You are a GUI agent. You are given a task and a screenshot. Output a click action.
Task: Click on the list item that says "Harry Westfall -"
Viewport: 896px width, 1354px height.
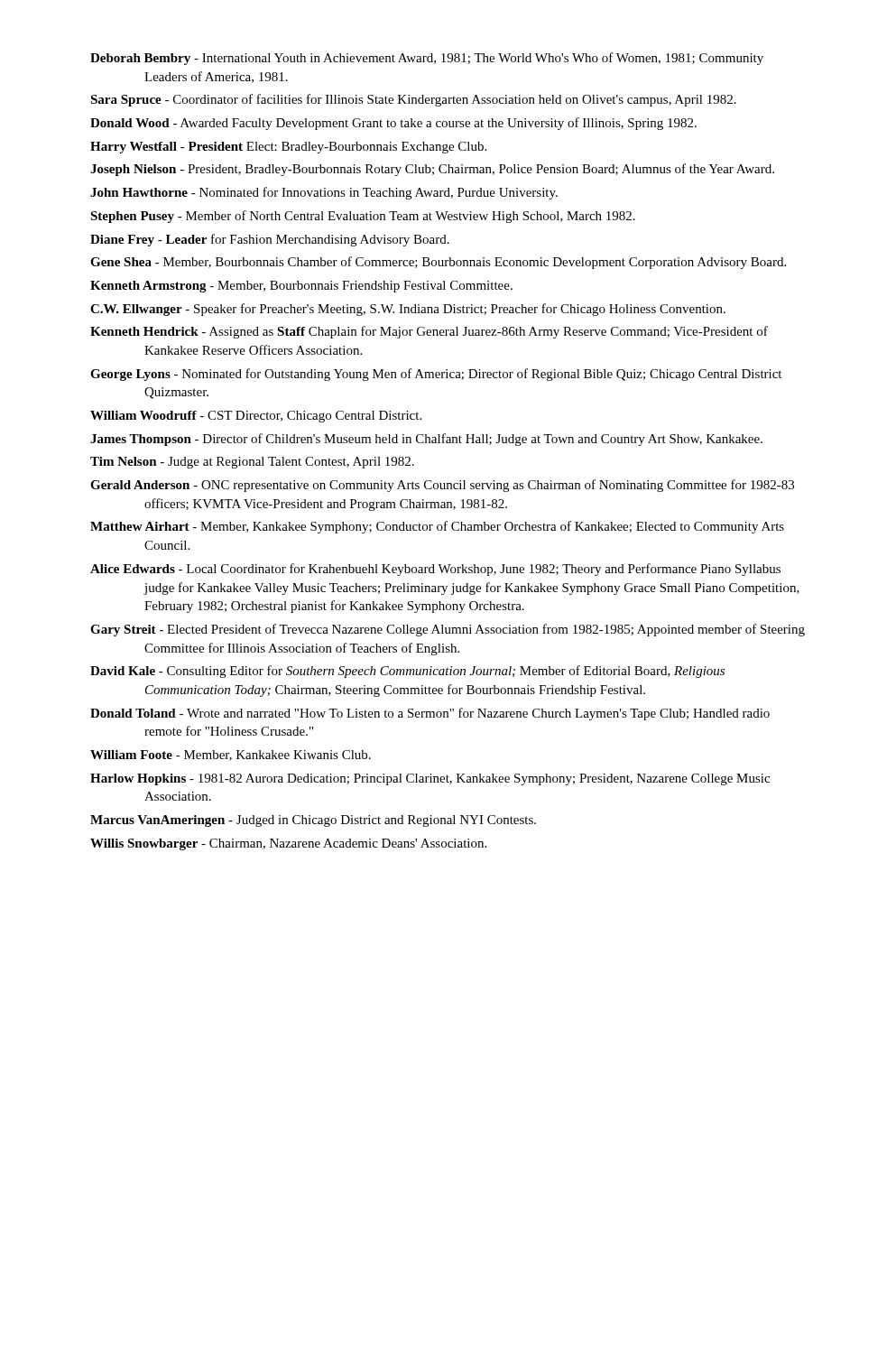(x=289, y=146)
